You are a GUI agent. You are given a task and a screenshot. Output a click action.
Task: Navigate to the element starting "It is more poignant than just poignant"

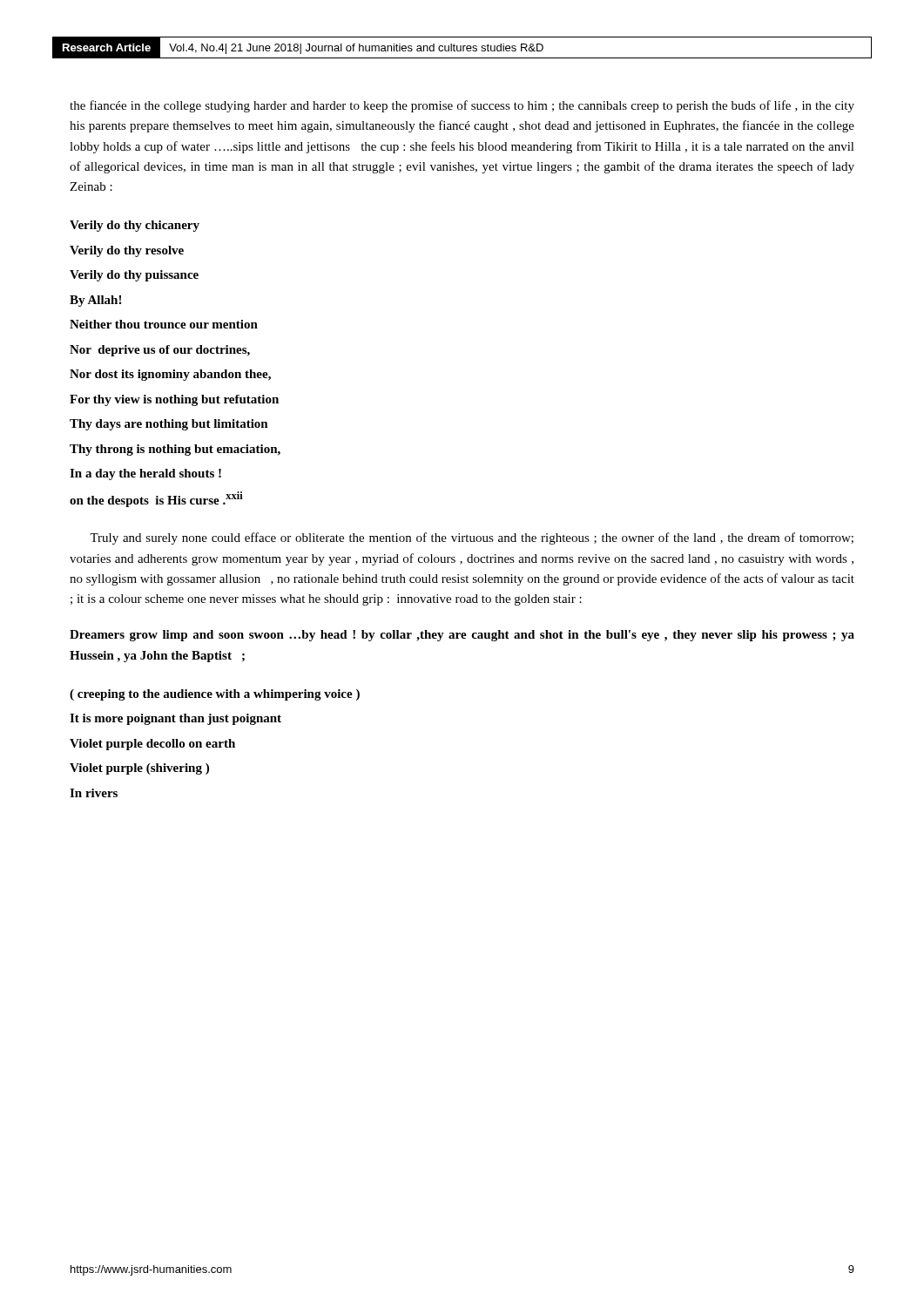176,718
